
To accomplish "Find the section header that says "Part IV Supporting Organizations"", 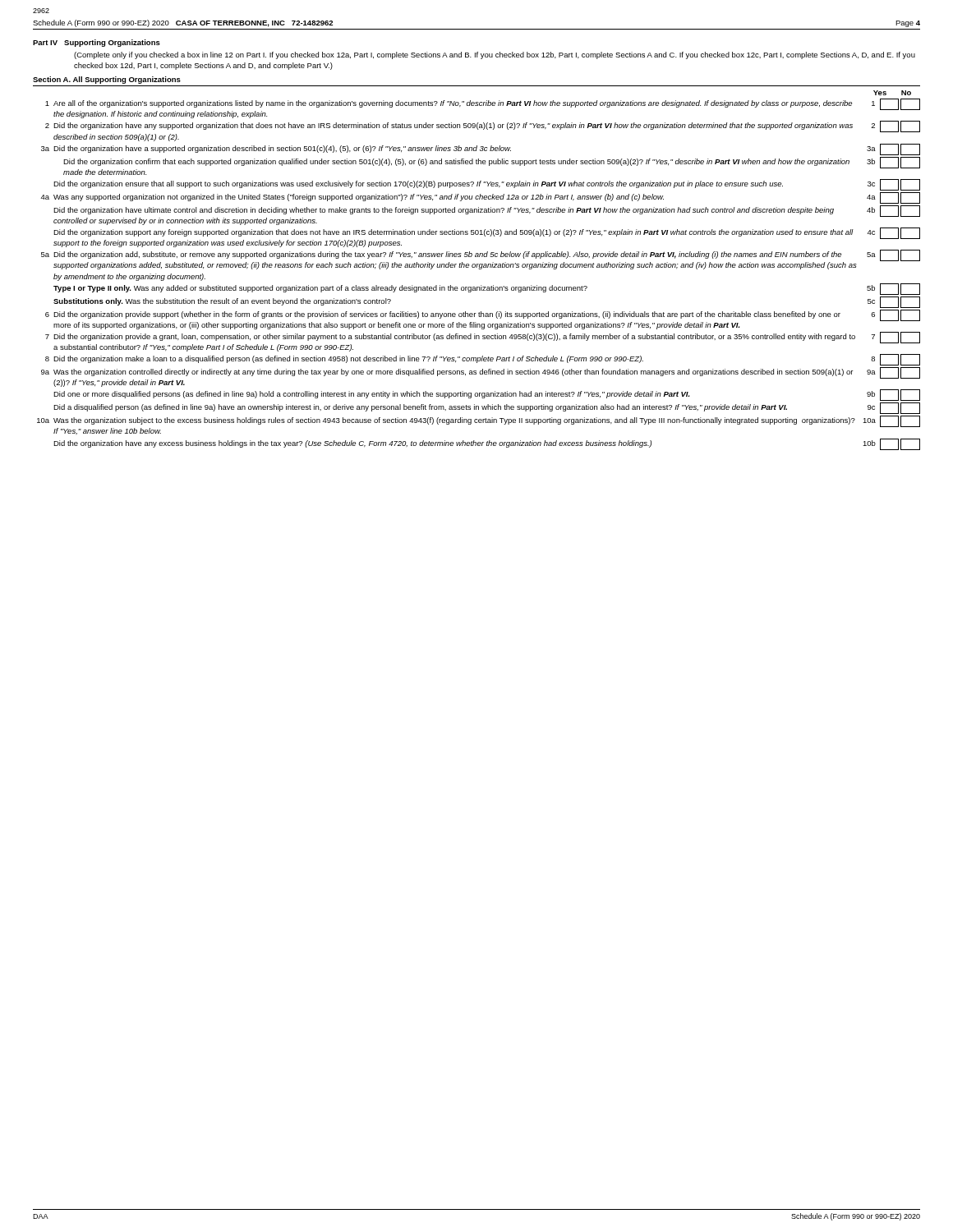I will point(96,42).
